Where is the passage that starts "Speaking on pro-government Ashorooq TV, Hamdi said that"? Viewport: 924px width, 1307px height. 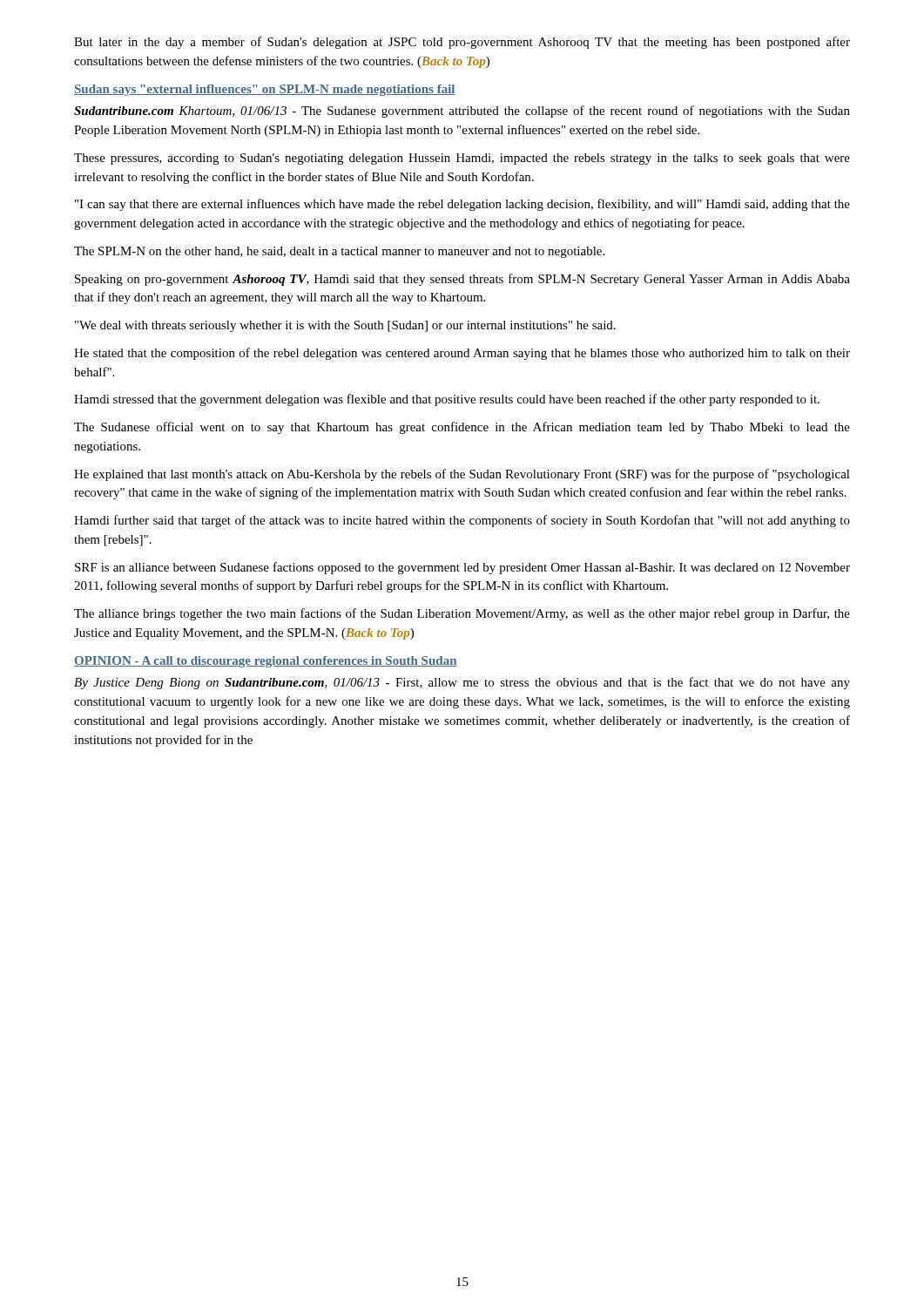462,289
